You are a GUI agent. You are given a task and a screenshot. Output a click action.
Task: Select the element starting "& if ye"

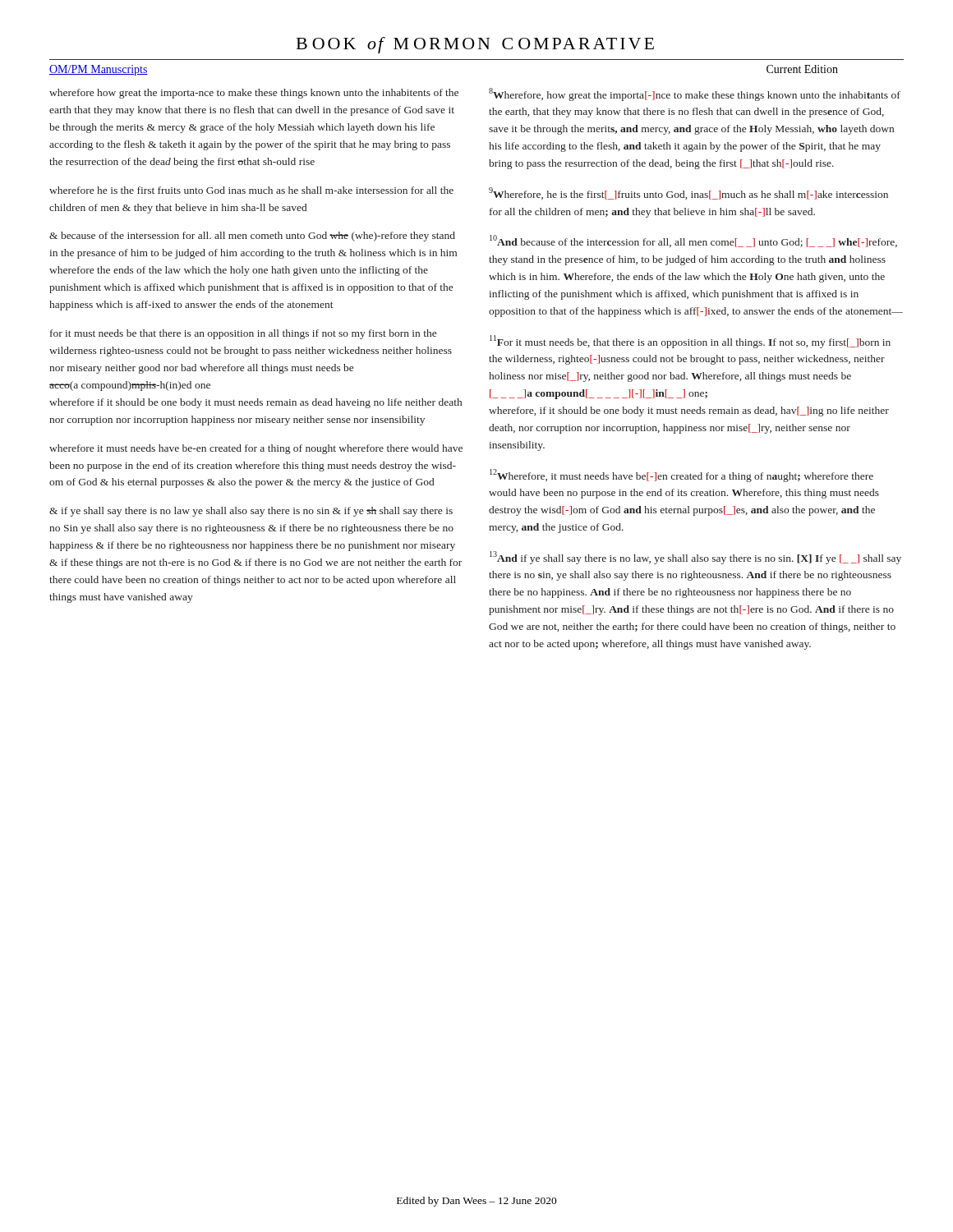tap(256, 554)
